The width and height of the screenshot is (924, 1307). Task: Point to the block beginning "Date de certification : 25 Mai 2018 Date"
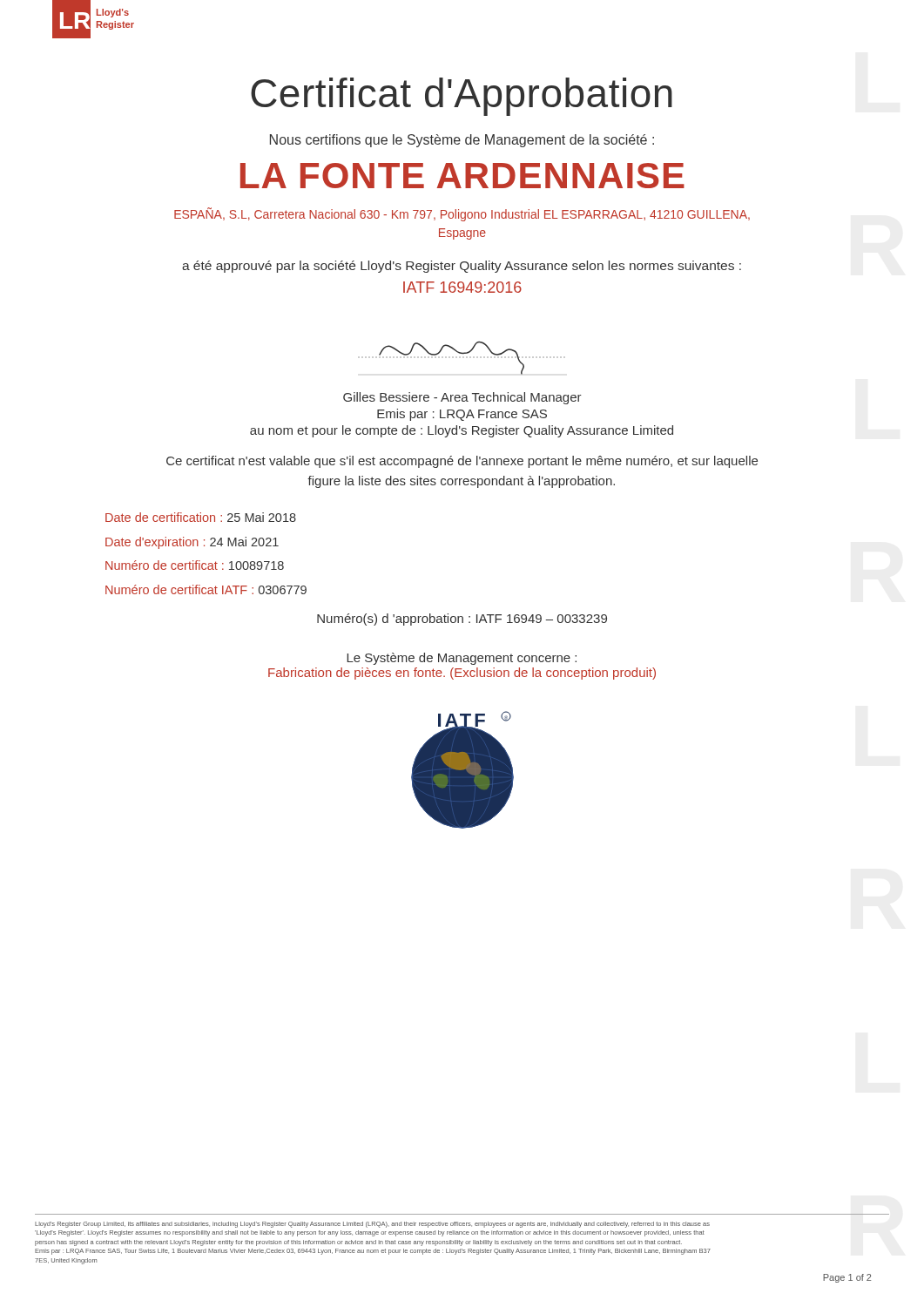[206, 554]
